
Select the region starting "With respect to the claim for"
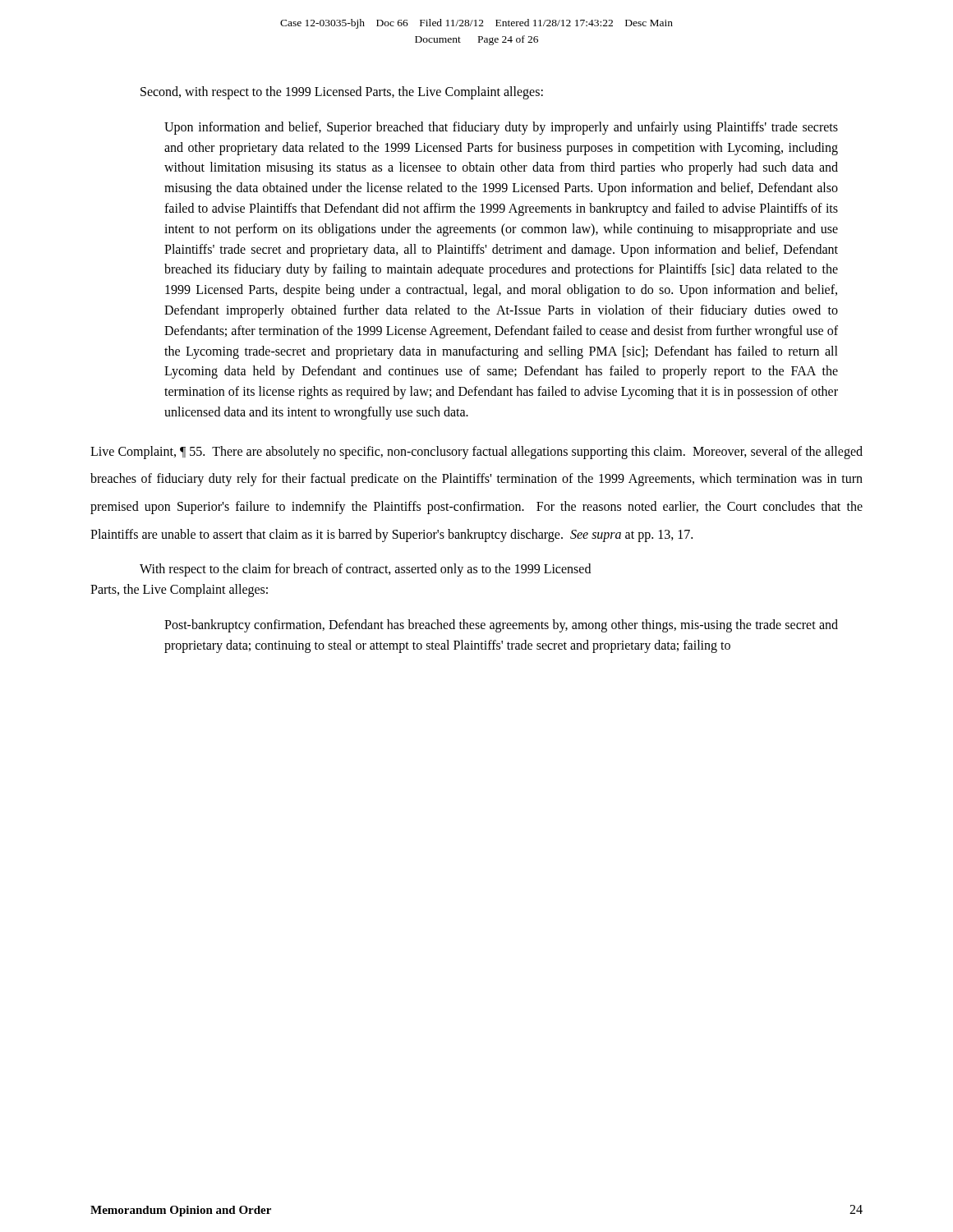[x=365, y=569]
